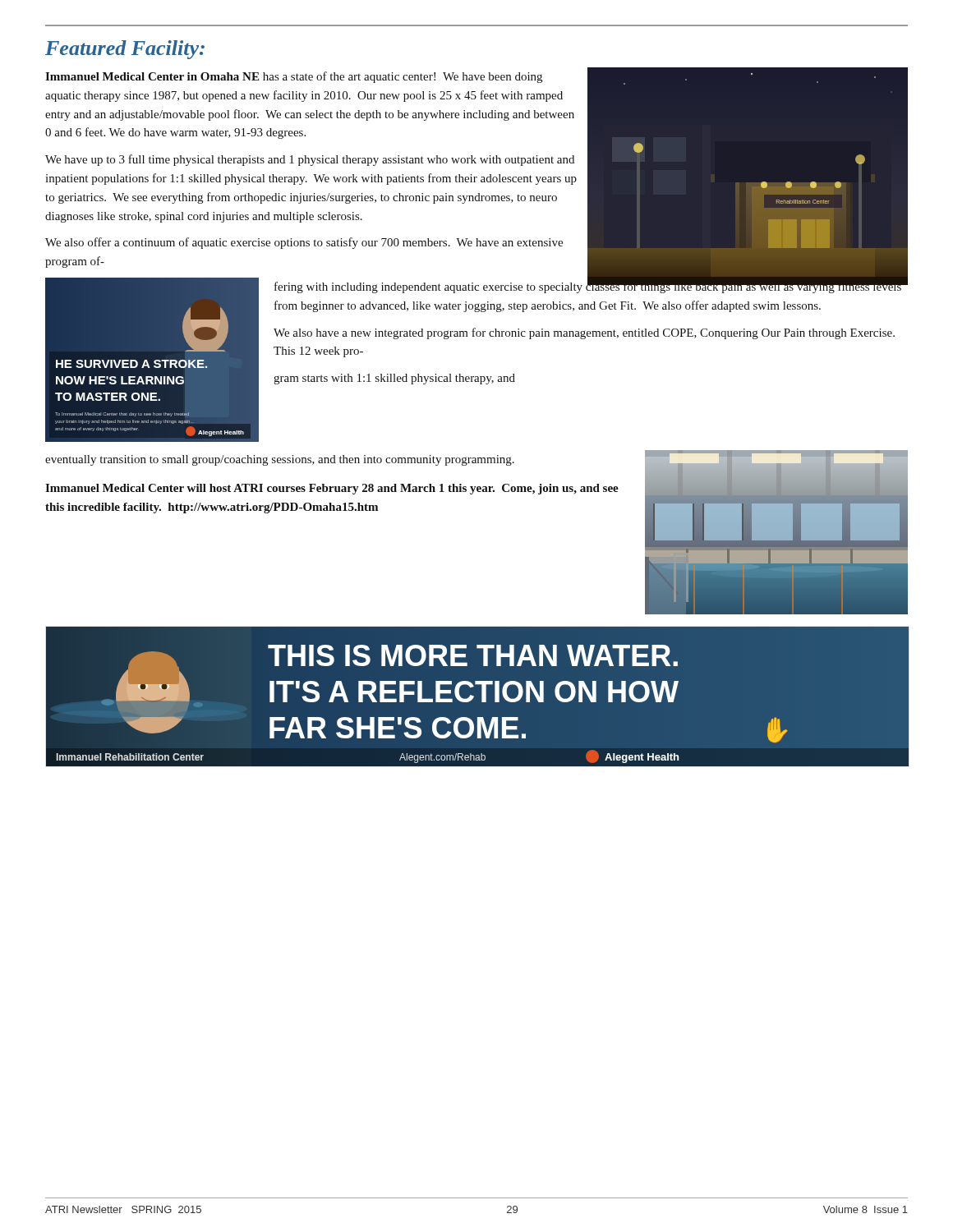Screen dimensions: 1232x953
Task: Click the passage that begins "Immanuel Medical Center"
Action: click(311, 169)
